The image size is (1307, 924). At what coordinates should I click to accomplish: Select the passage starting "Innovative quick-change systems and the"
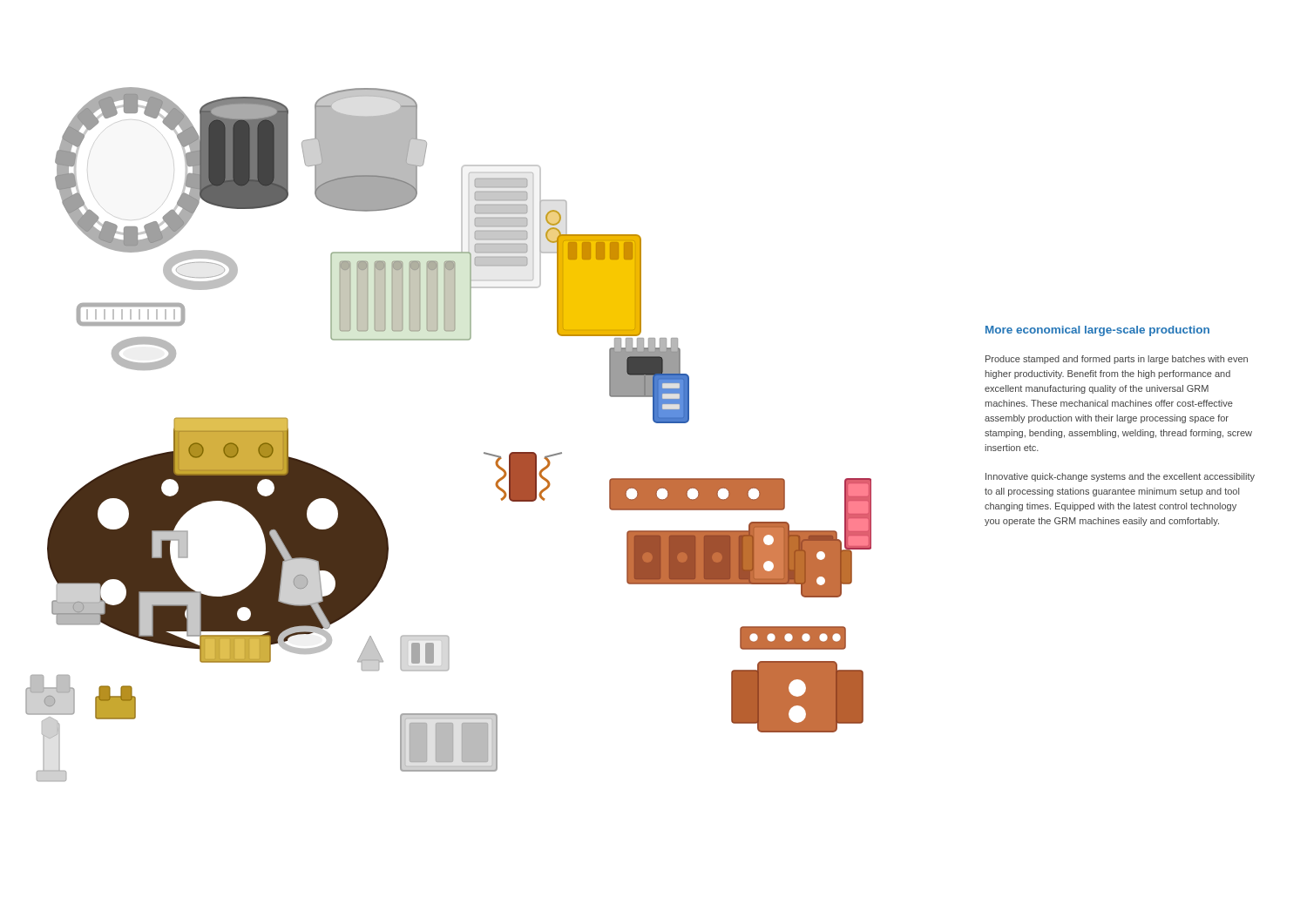pyautogui.click(x=1120, y=499)
